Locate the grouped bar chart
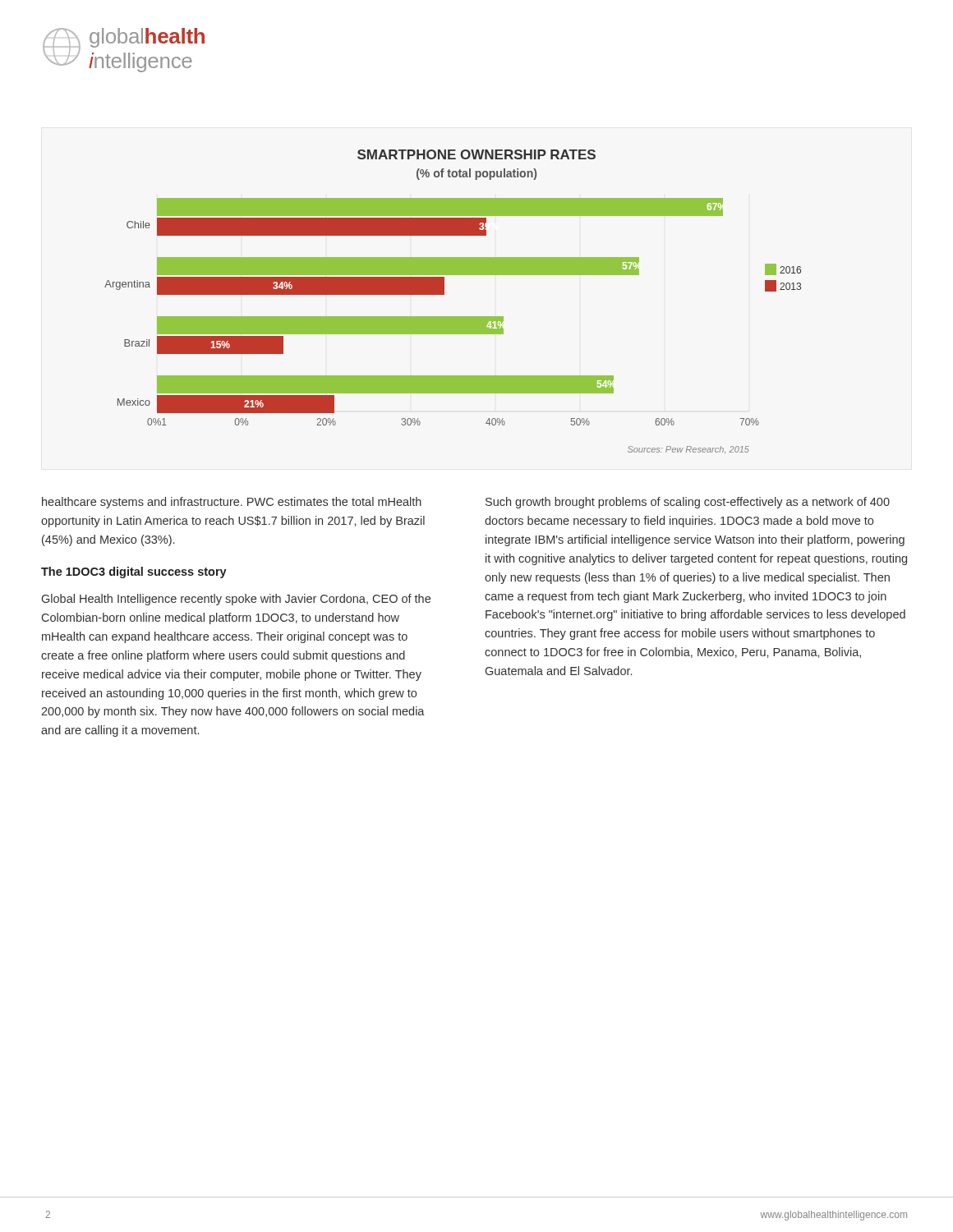This screenshot has width=953, height=1232. coord(476,299)
